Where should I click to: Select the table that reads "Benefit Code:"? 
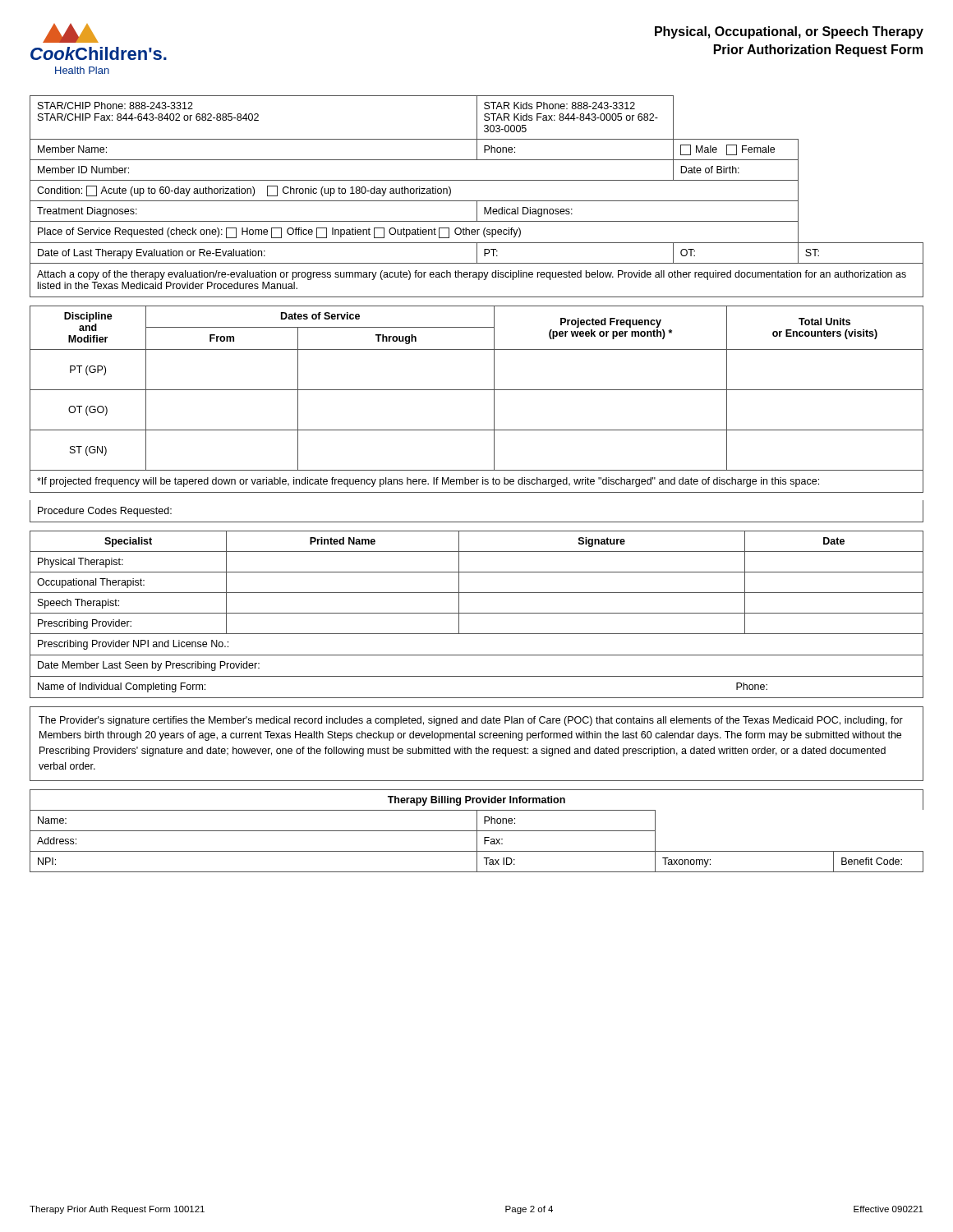point(476,841)
